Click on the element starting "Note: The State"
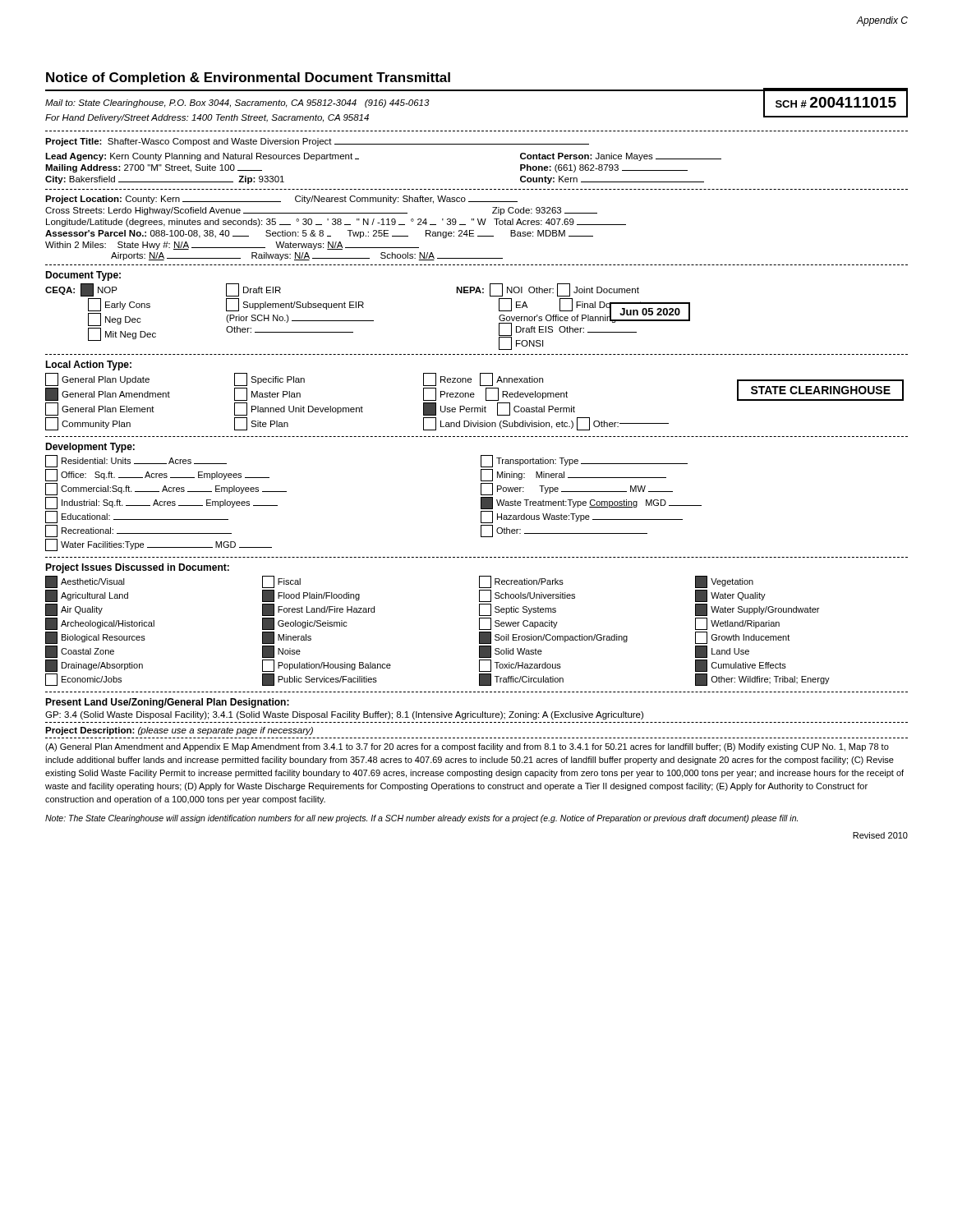Image resolution: width=953 pixels, height=1232 pixels. click(422, 818)
